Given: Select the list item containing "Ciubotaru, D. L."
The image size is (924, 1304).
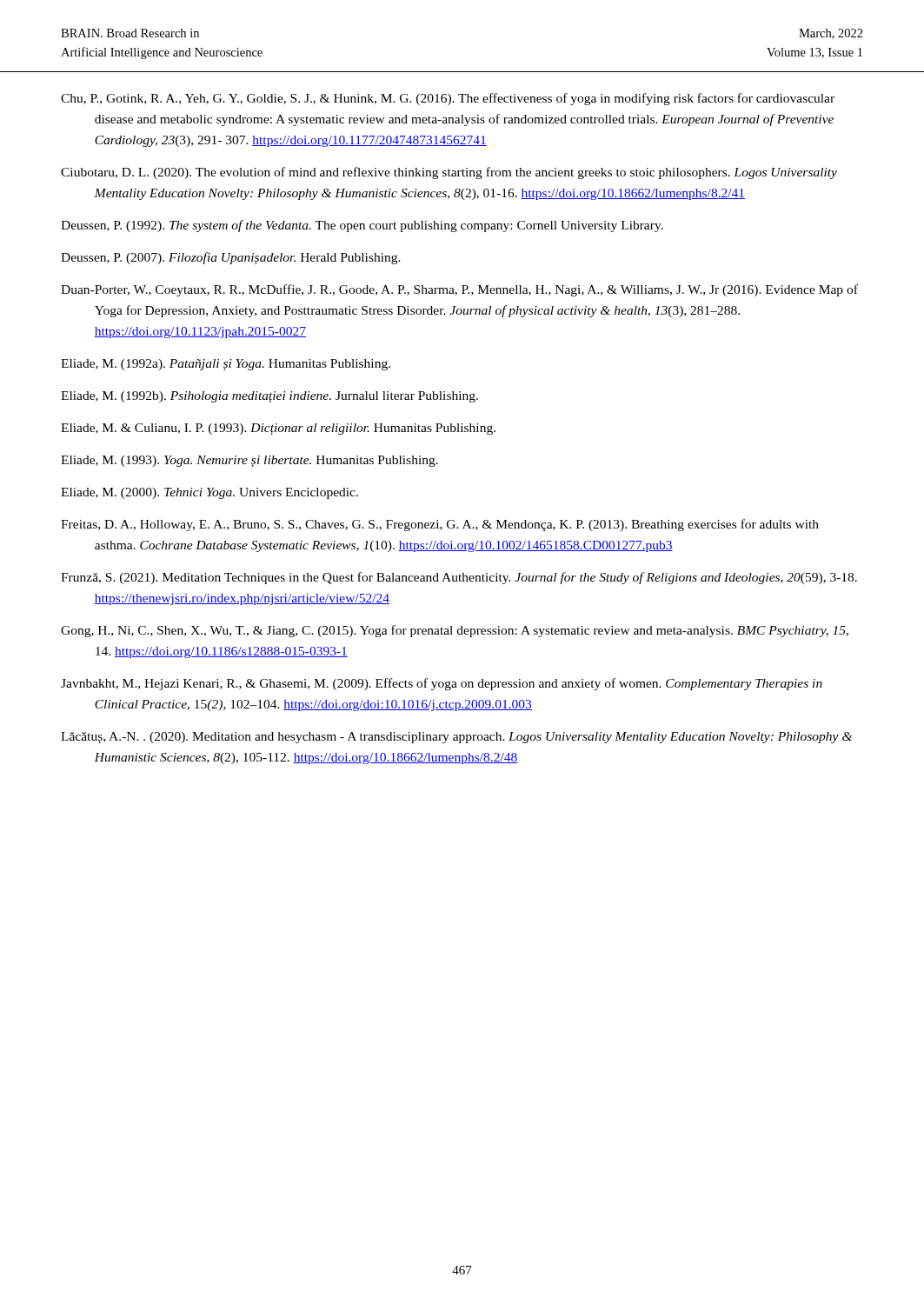Looking at the screenshot, I should [x=449, y=182].
